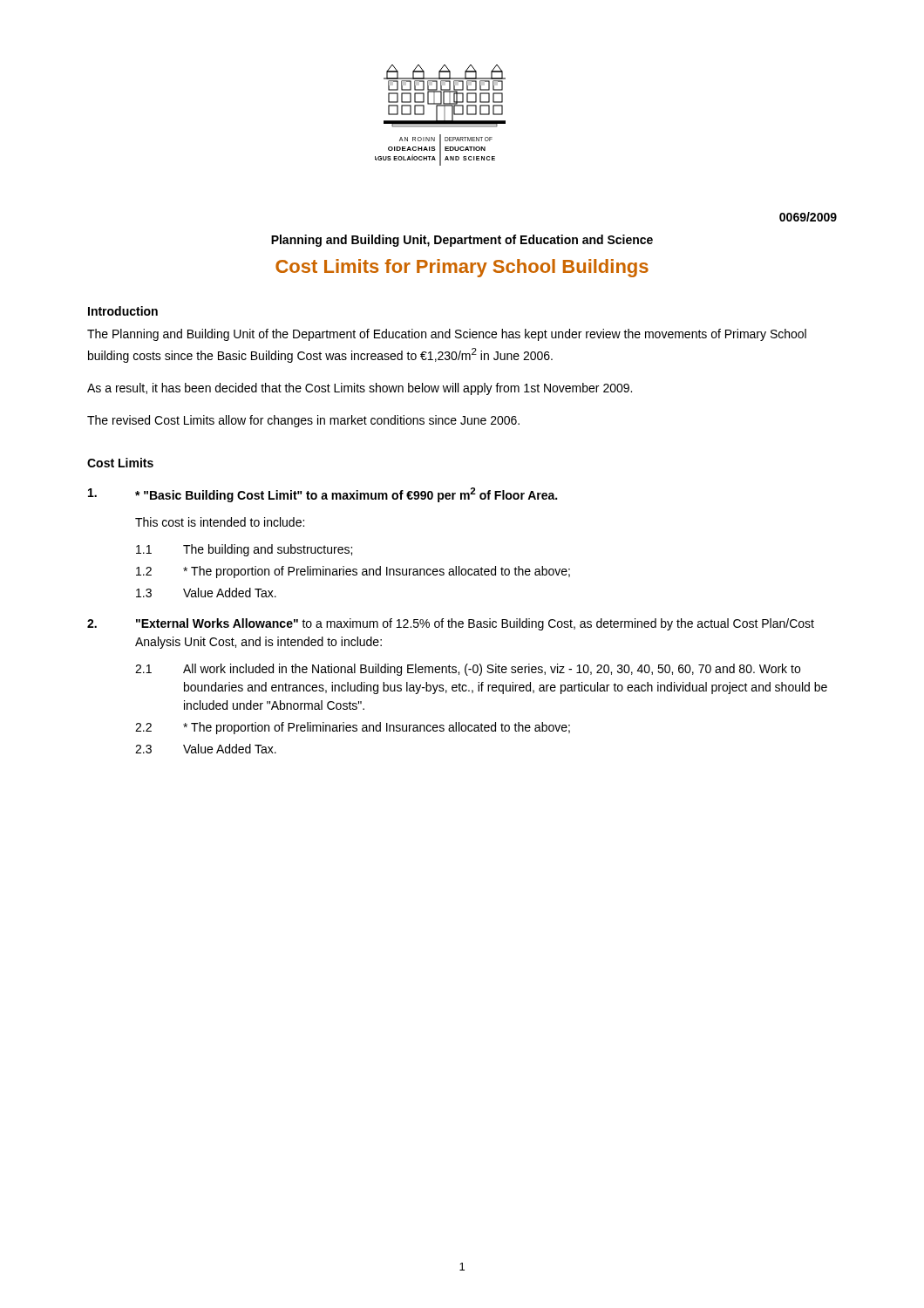Find "2.3 Value Added Tax." on this page

[x=206, y=749]
